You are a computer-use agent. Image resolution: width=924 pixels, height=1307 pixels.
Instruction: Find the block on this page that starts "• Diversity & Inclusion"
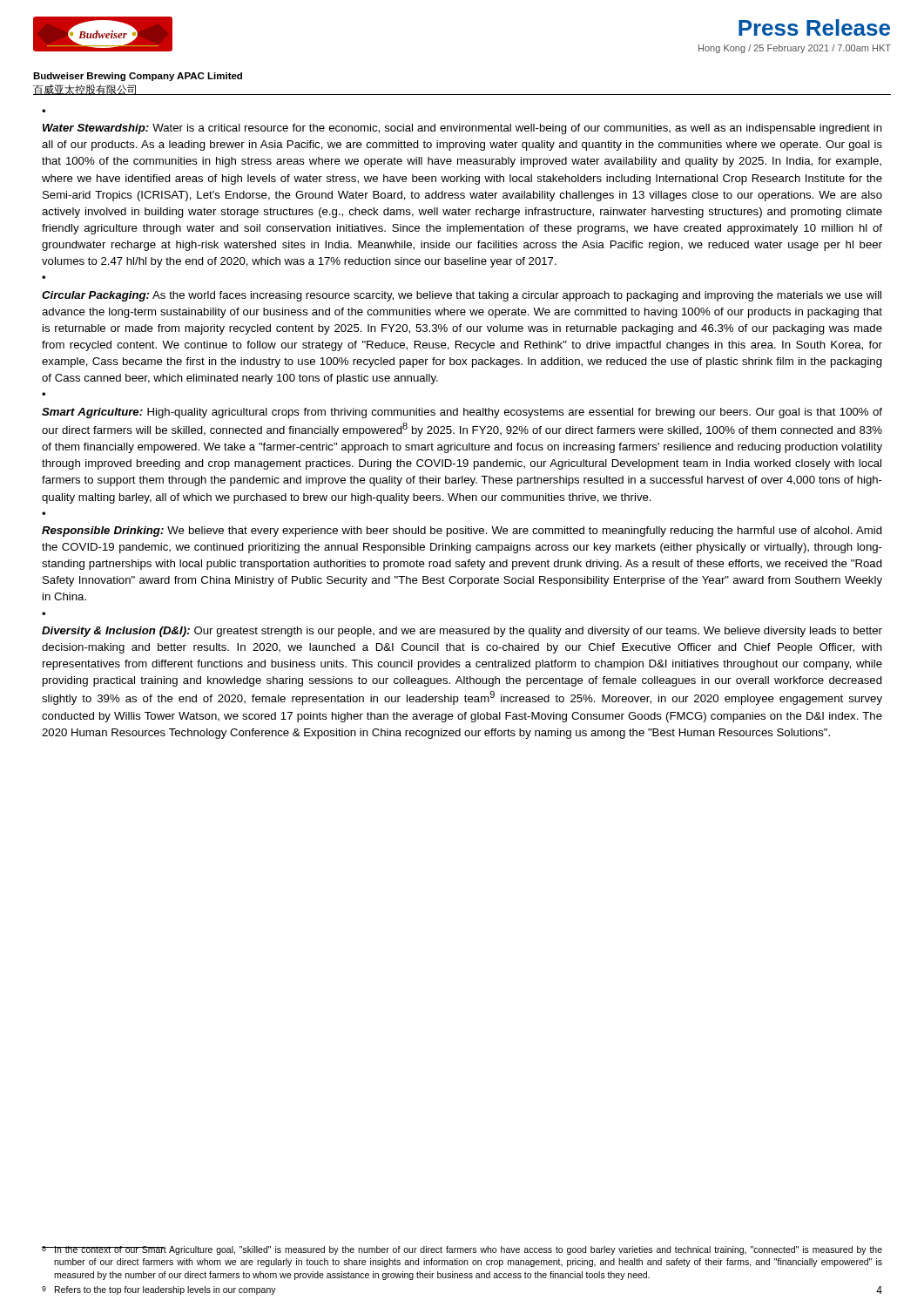[462, 673]
